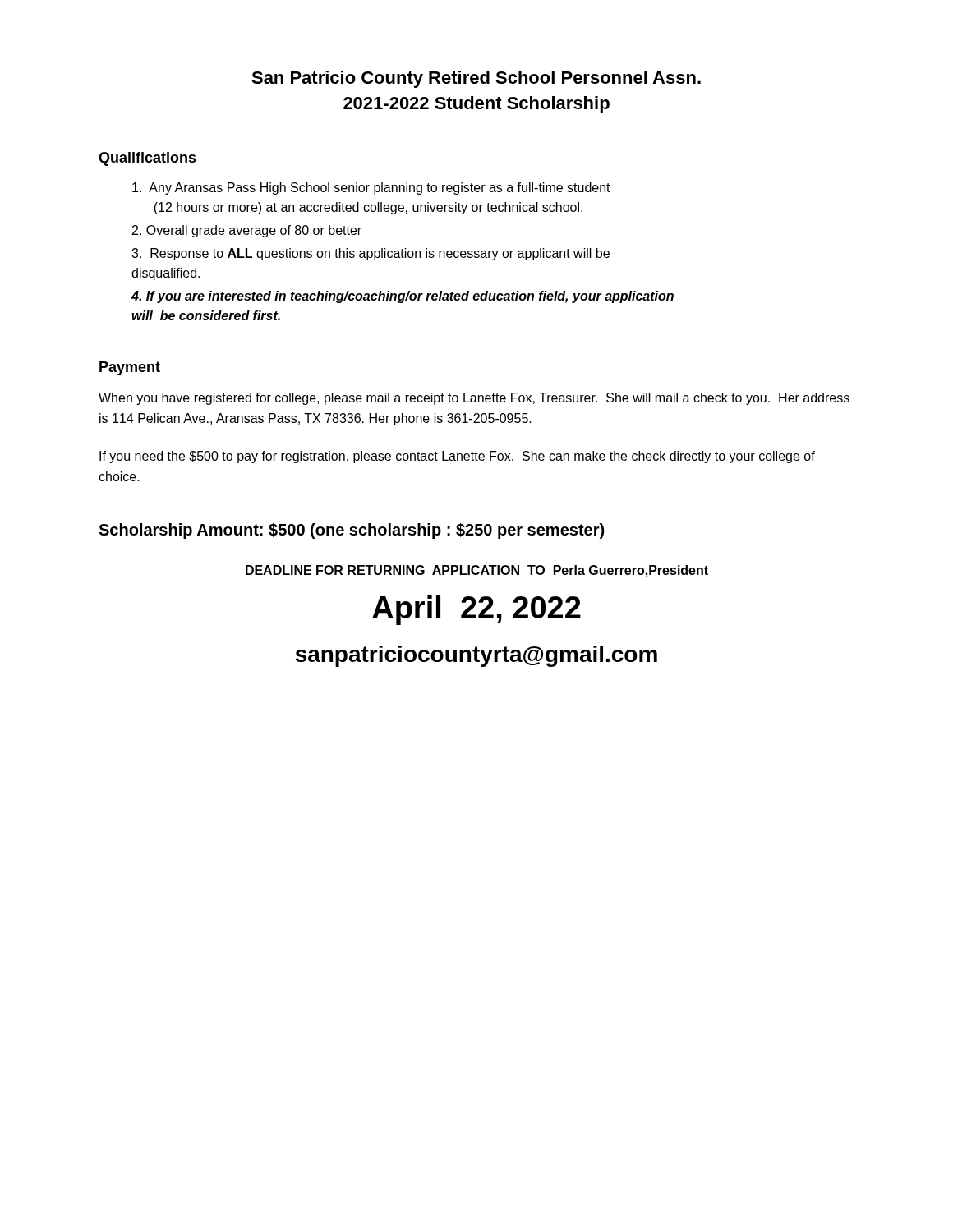
Task: Click on the text starting "3. Response to ALL"
Action: pos(371,263)
